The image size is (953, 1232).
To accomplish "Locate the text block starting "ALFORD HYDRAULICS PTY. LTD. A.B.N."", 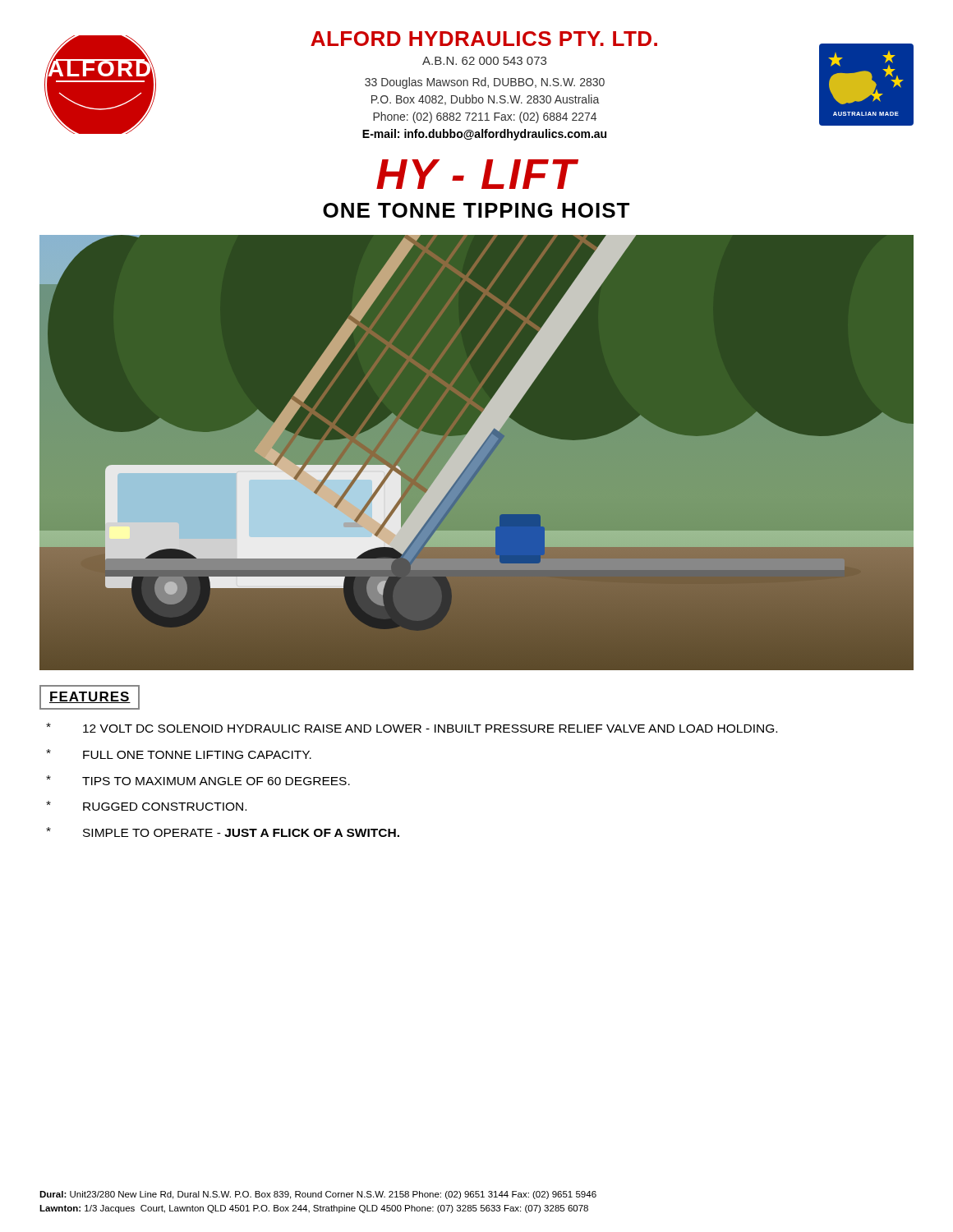I will coord(485,47).
